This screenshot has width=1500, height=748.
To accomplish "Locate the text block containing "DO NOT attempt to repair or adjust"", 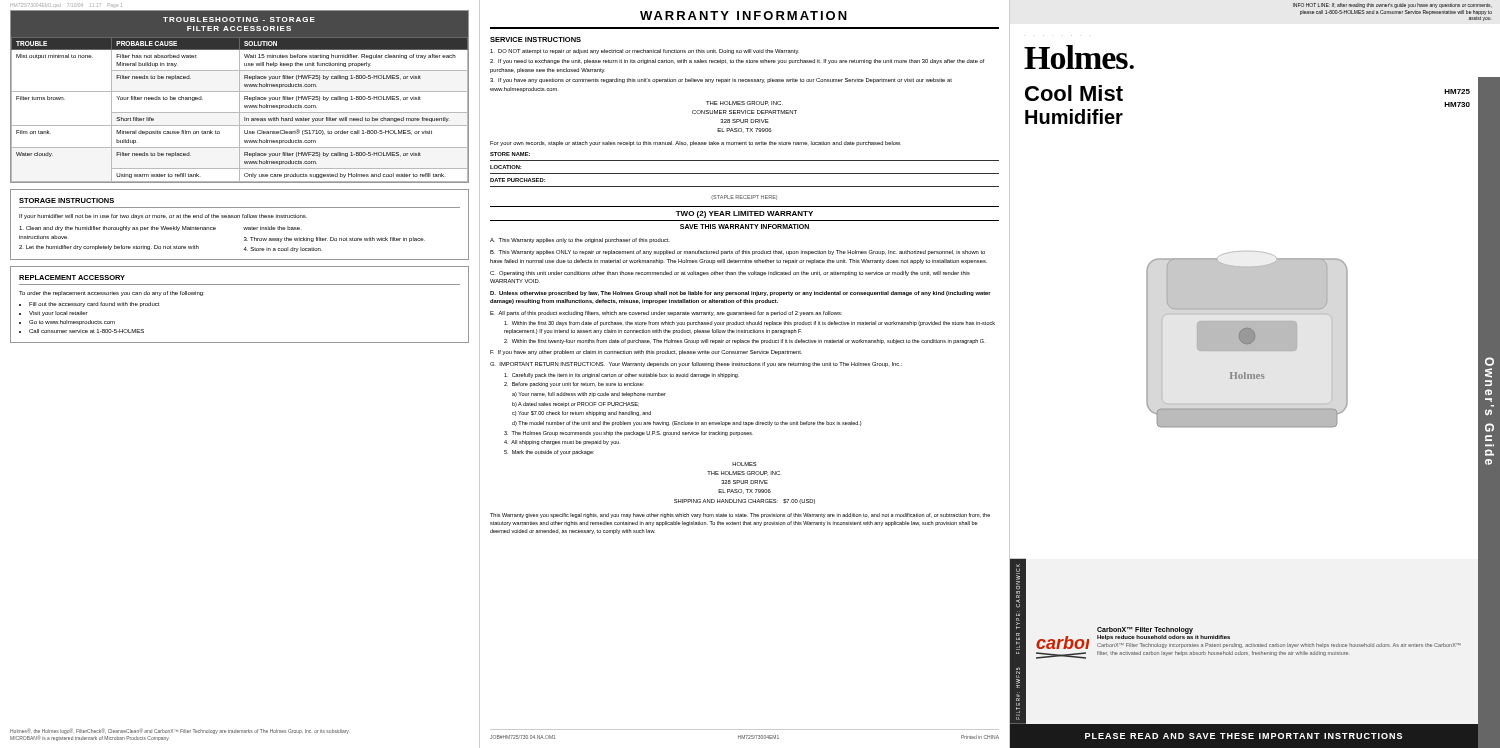I will (x=645, y=51).
